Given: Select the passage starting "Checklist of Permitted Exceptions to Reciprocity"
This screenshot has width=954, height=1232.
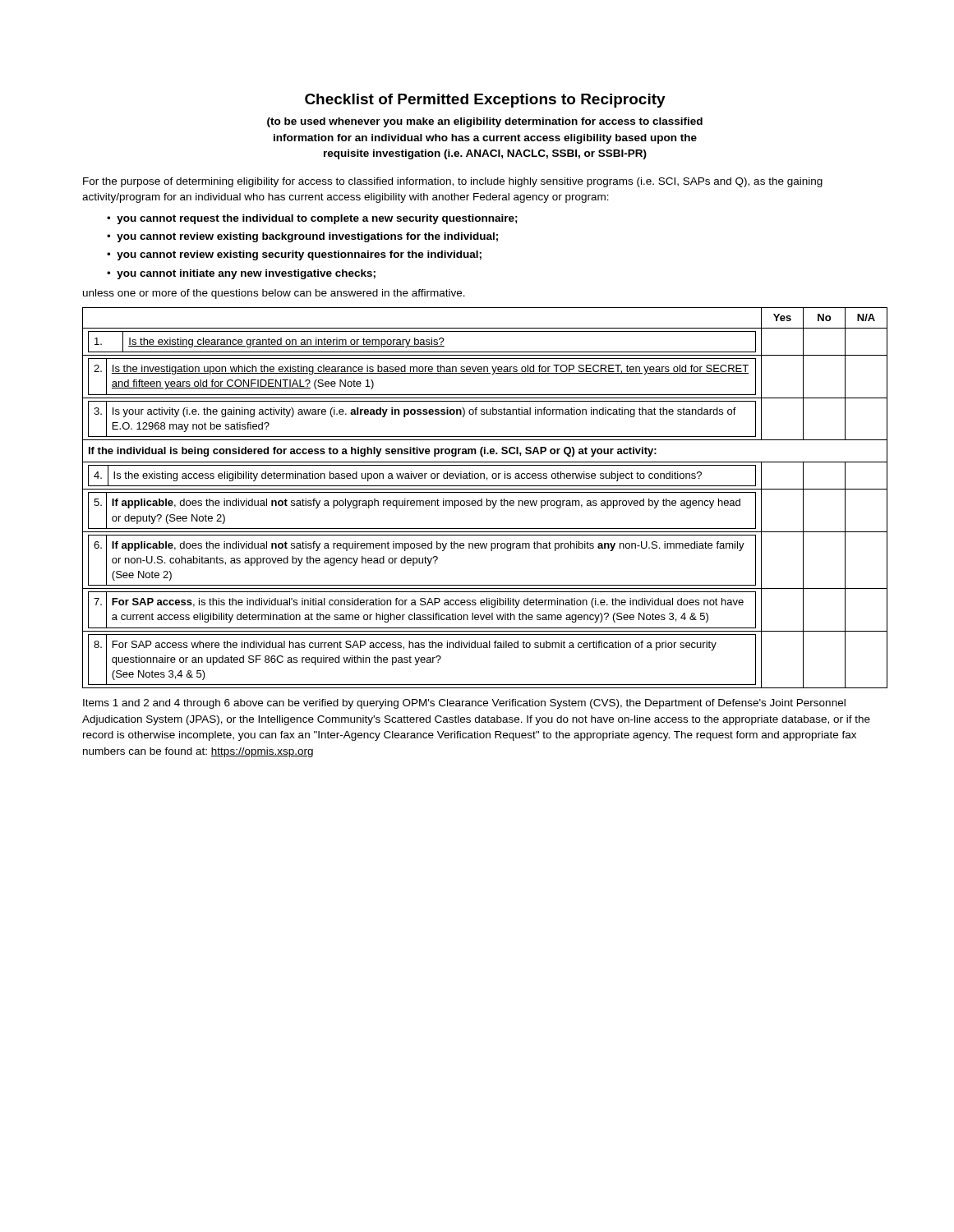Looking at the screenshot, I should point(485,99).
